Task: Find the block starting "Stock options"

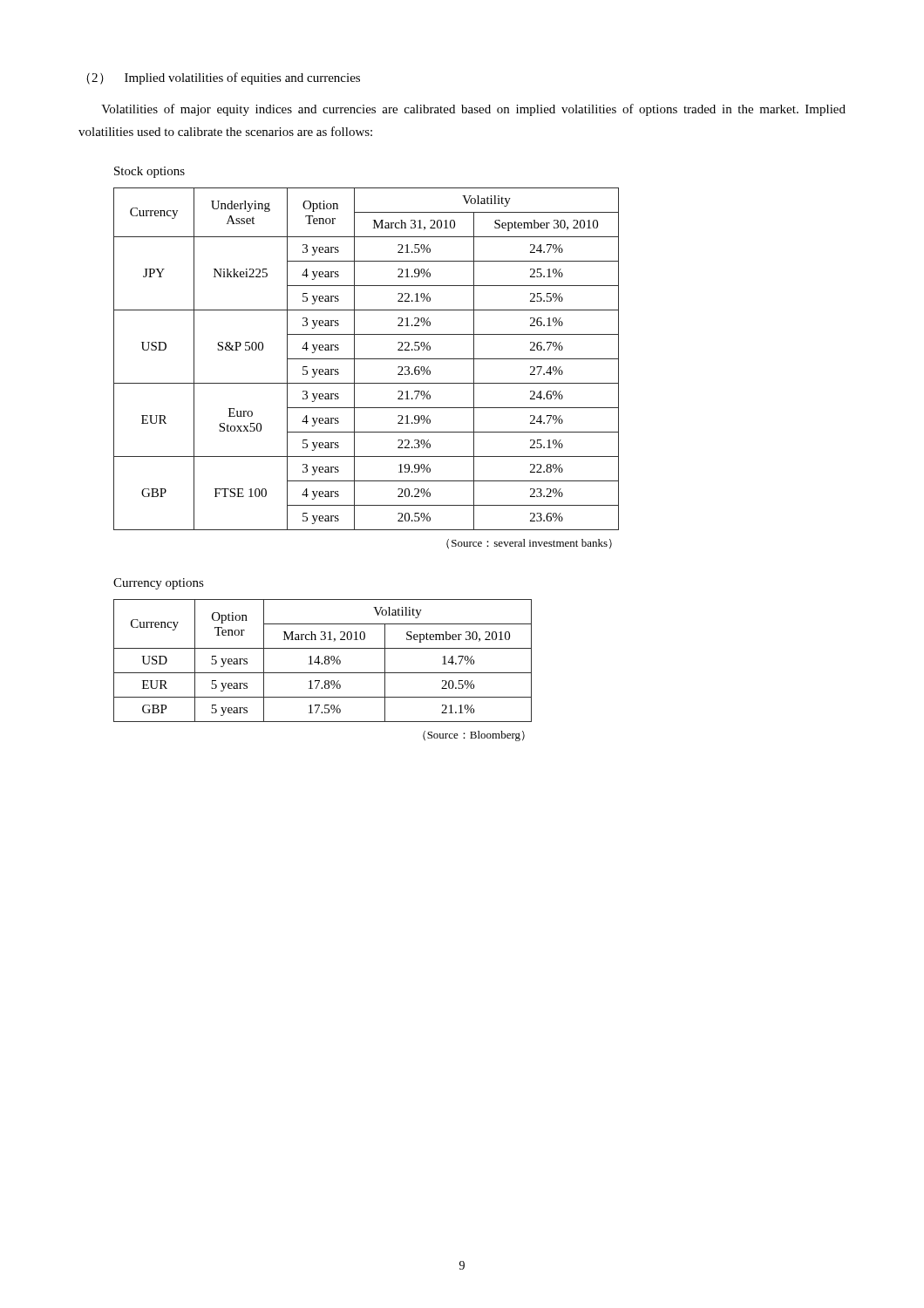Action: [149, 171]
